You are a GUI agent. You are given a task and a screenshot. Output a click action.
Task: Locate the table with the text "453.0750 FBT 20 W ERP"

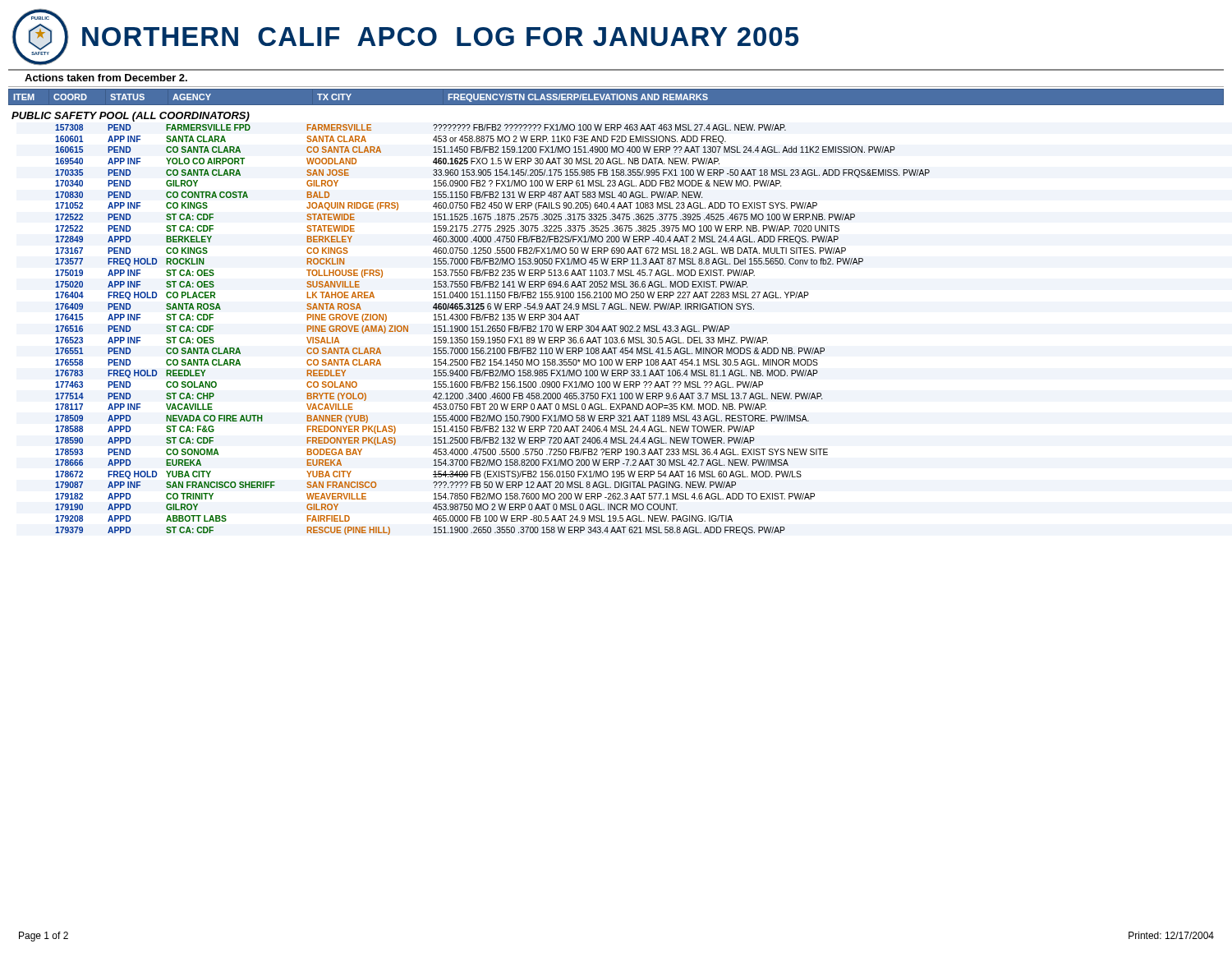point(616,329)
